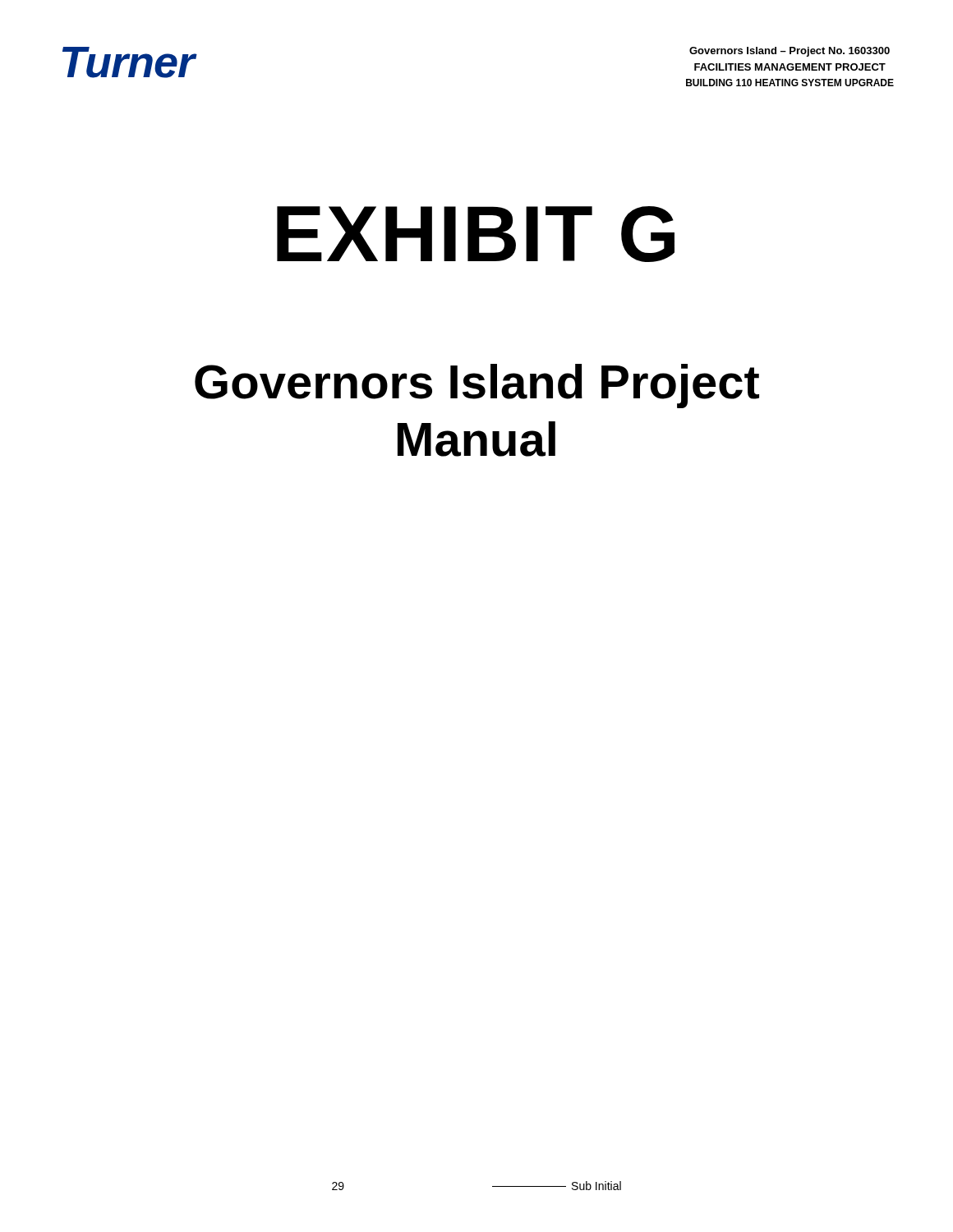Locate the logo
This screenshot has height=1232, width=953.
pyautogui.click(x=125, y=62)
